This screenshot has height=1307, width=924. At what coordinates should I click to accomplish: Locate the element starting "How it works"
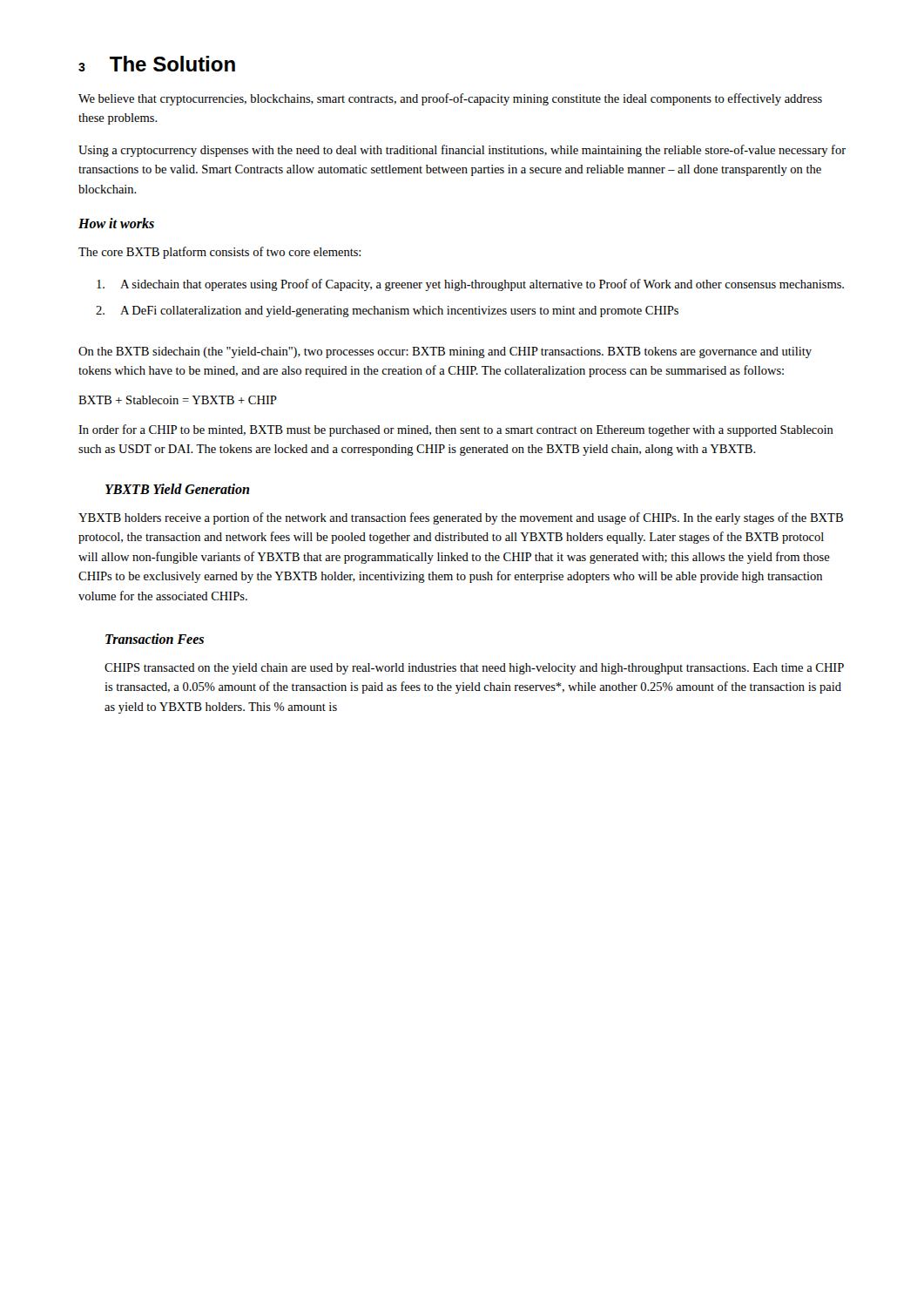click(116, 224)
